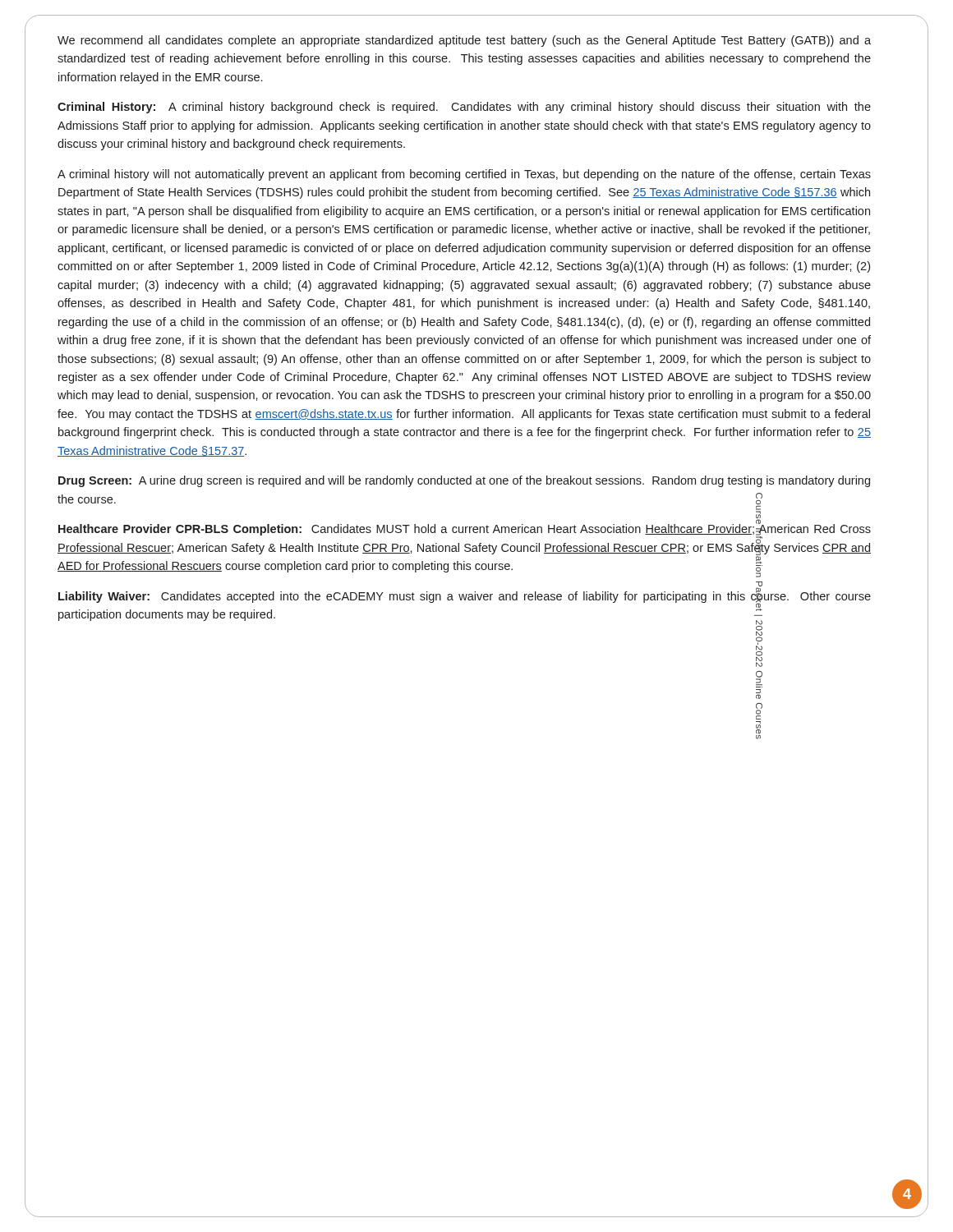
Task: Select the block starting "We recommend all candidates complete an"
Action: [x=464, y=59]
